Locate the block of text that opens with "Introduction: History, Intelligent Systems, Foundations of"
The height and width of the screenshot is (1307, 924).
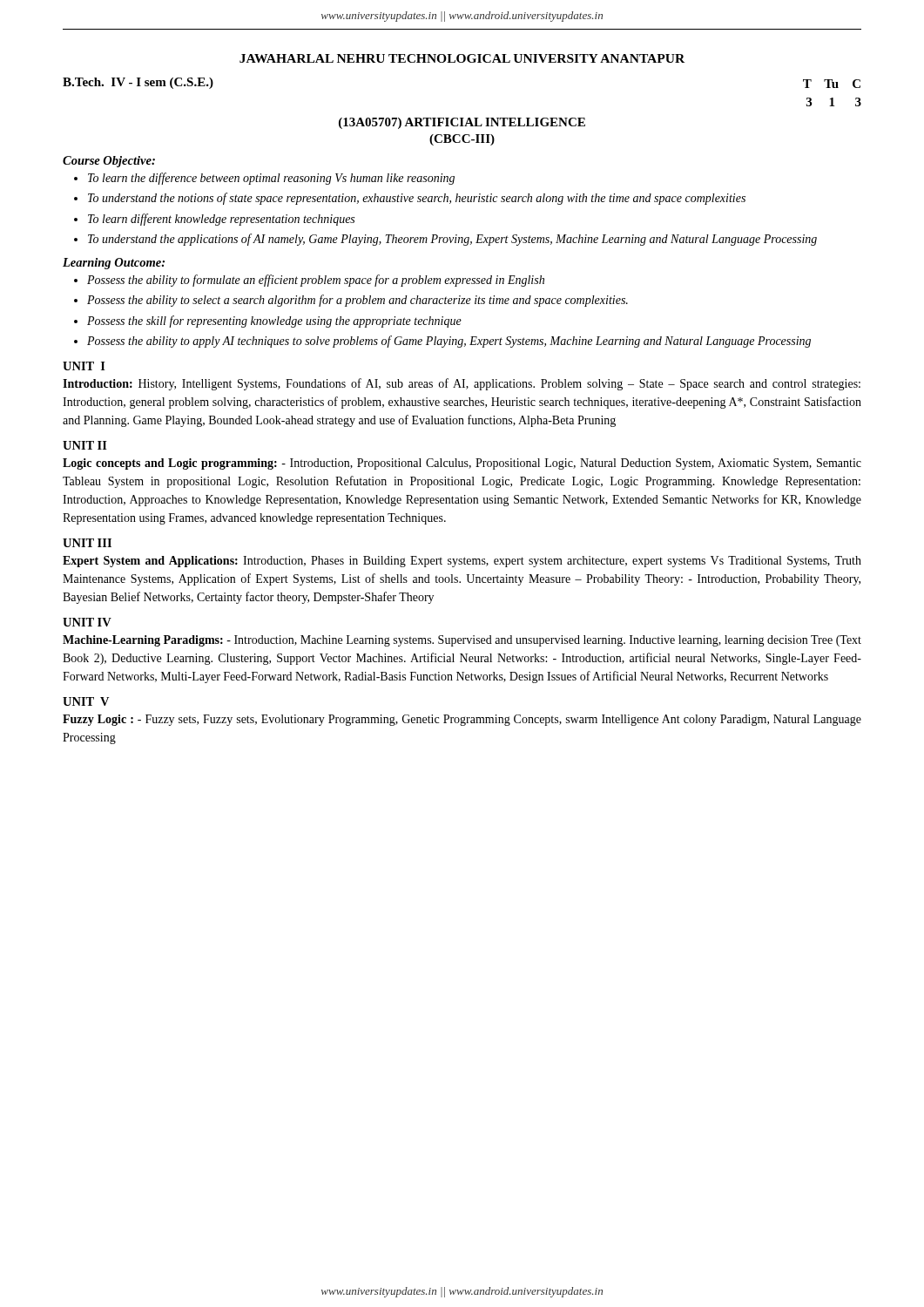tap(462, 402)
